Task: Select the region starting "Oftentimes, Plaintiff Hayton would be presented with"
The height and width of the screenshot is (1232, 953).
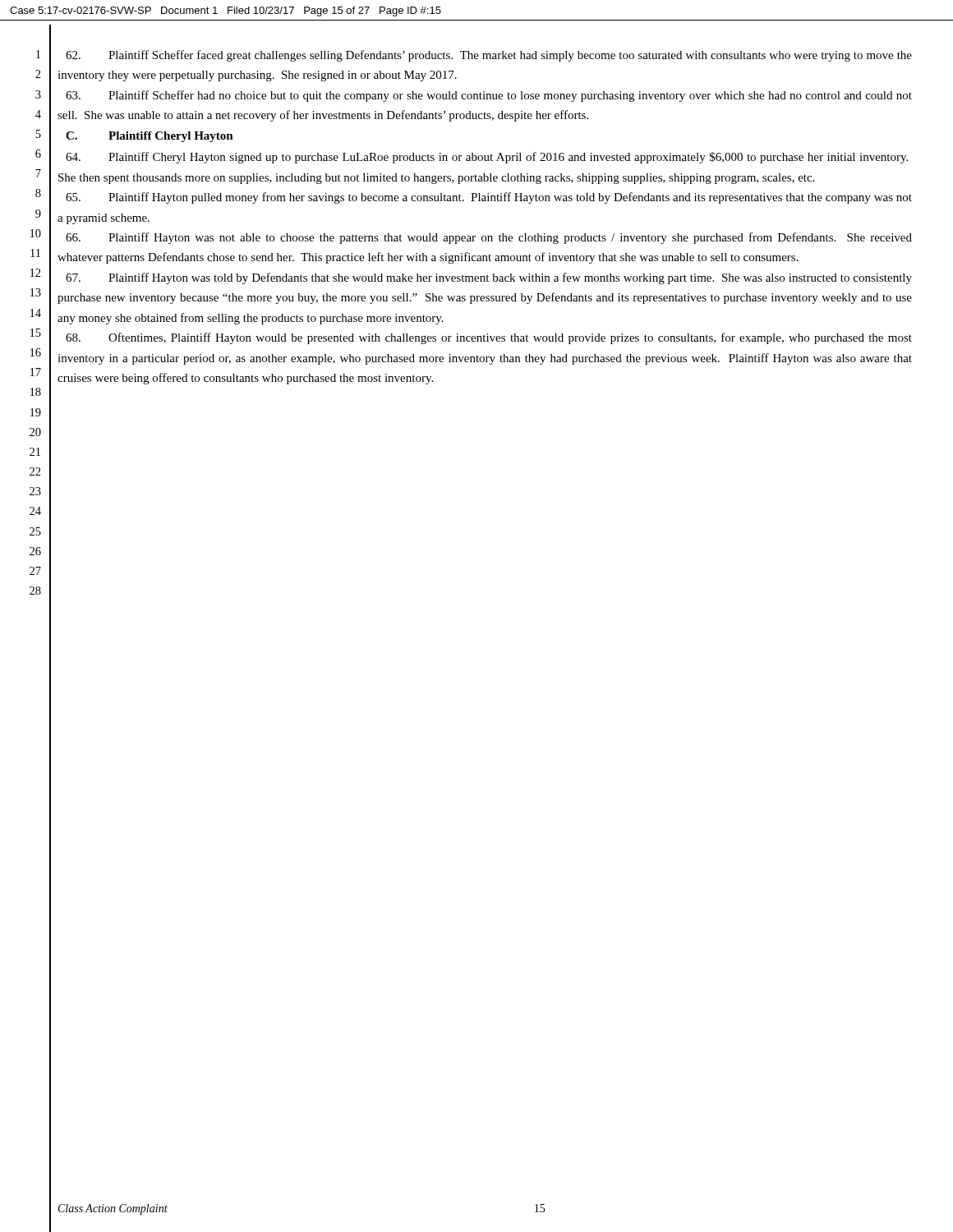Action: tap(485, 356)
